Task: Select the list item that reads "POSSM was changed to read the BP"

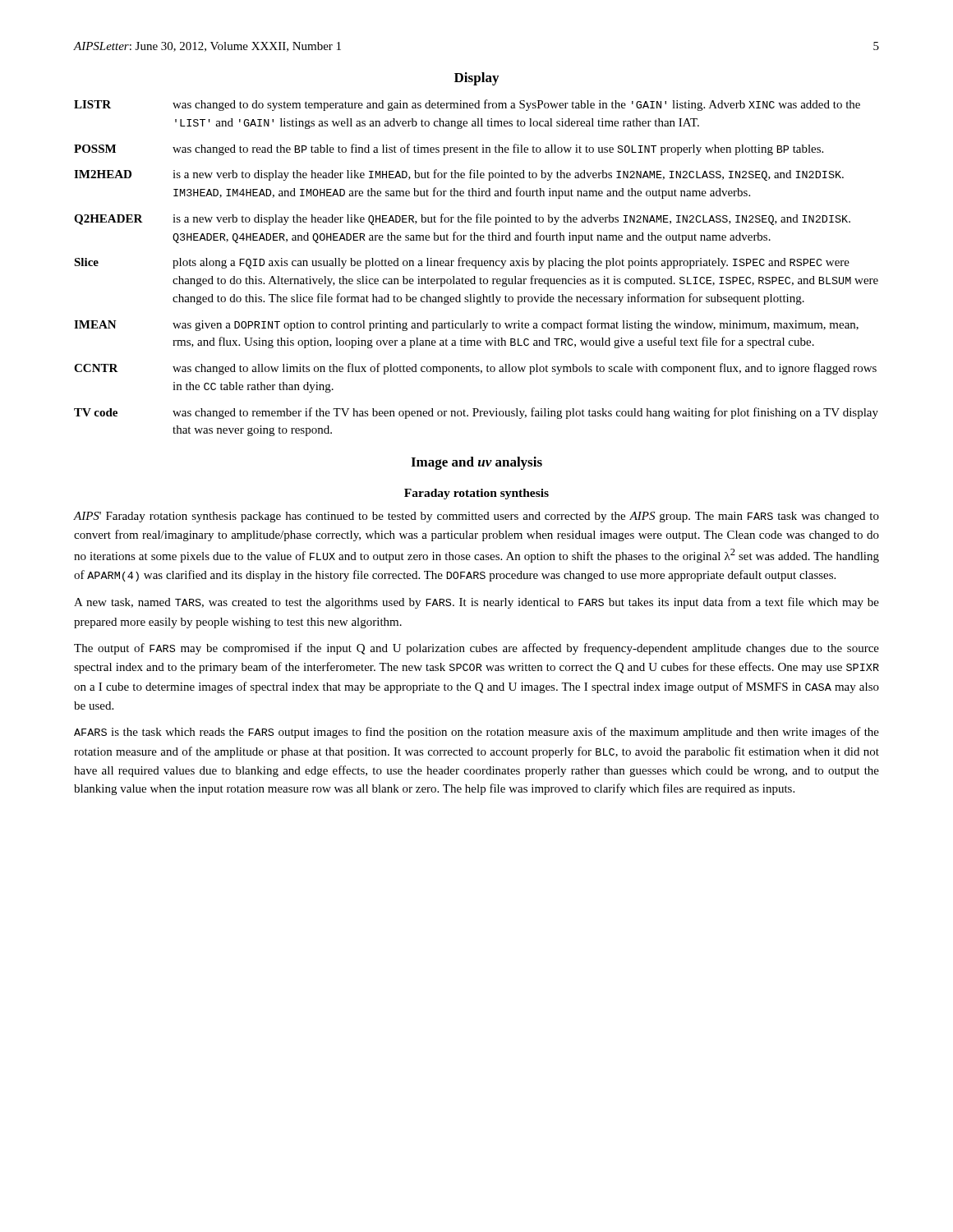Action: tap(476, 149)
